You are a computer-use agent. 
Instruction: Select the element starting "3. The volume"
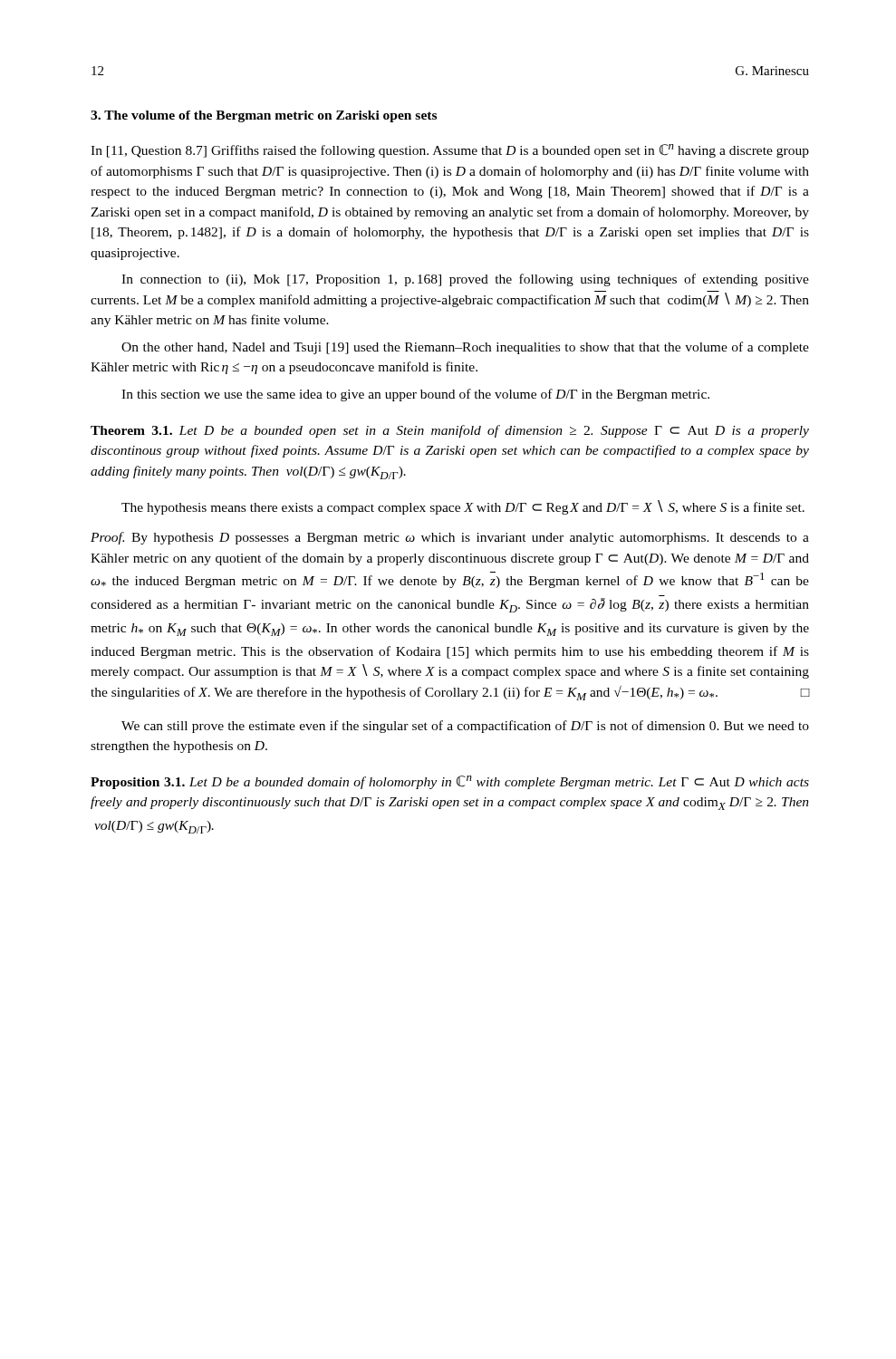click(264, 114)
